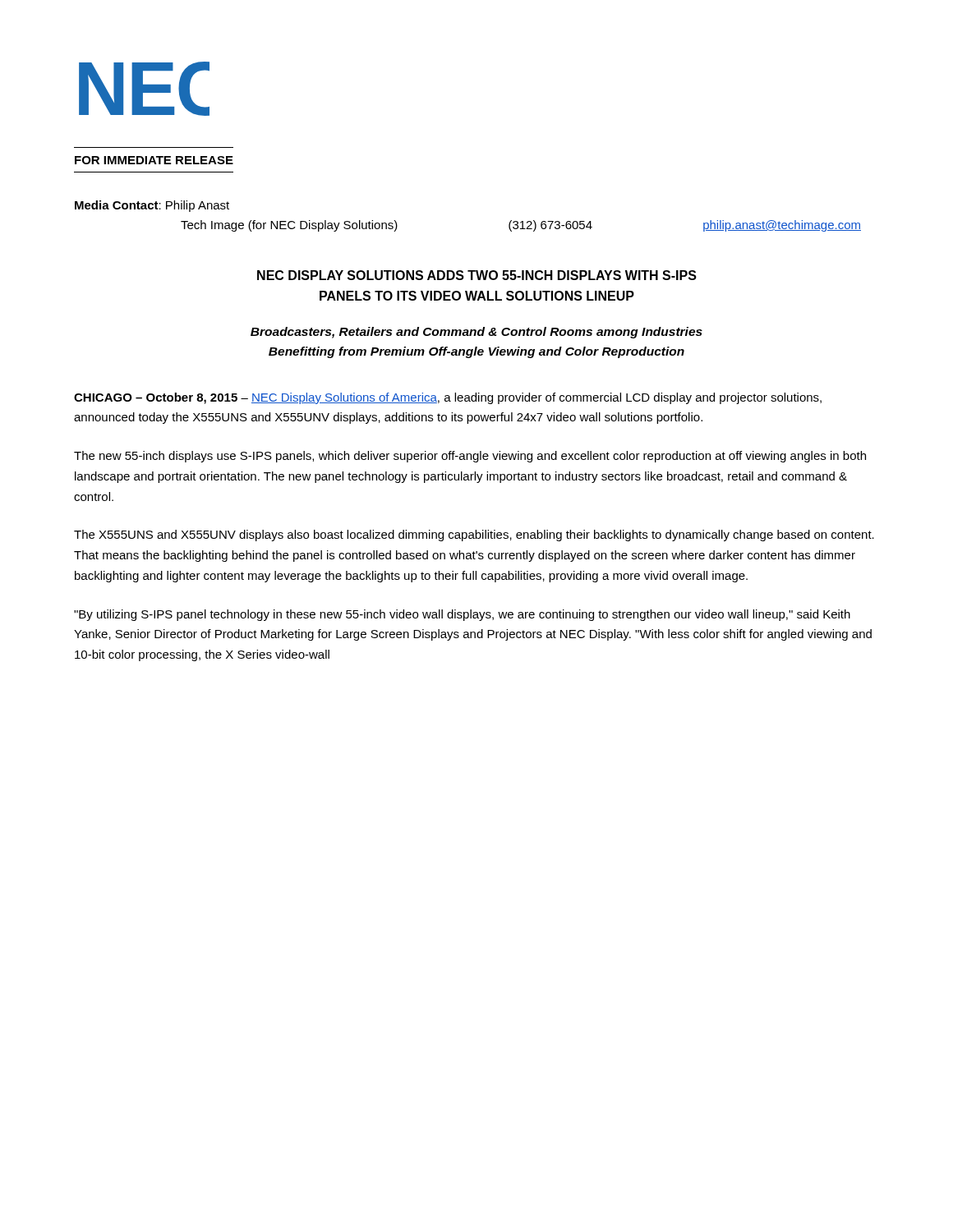
Task: Select the text starting "Broadcasters, Retailers and Command & Control Rooms among"
Action: 476,341
